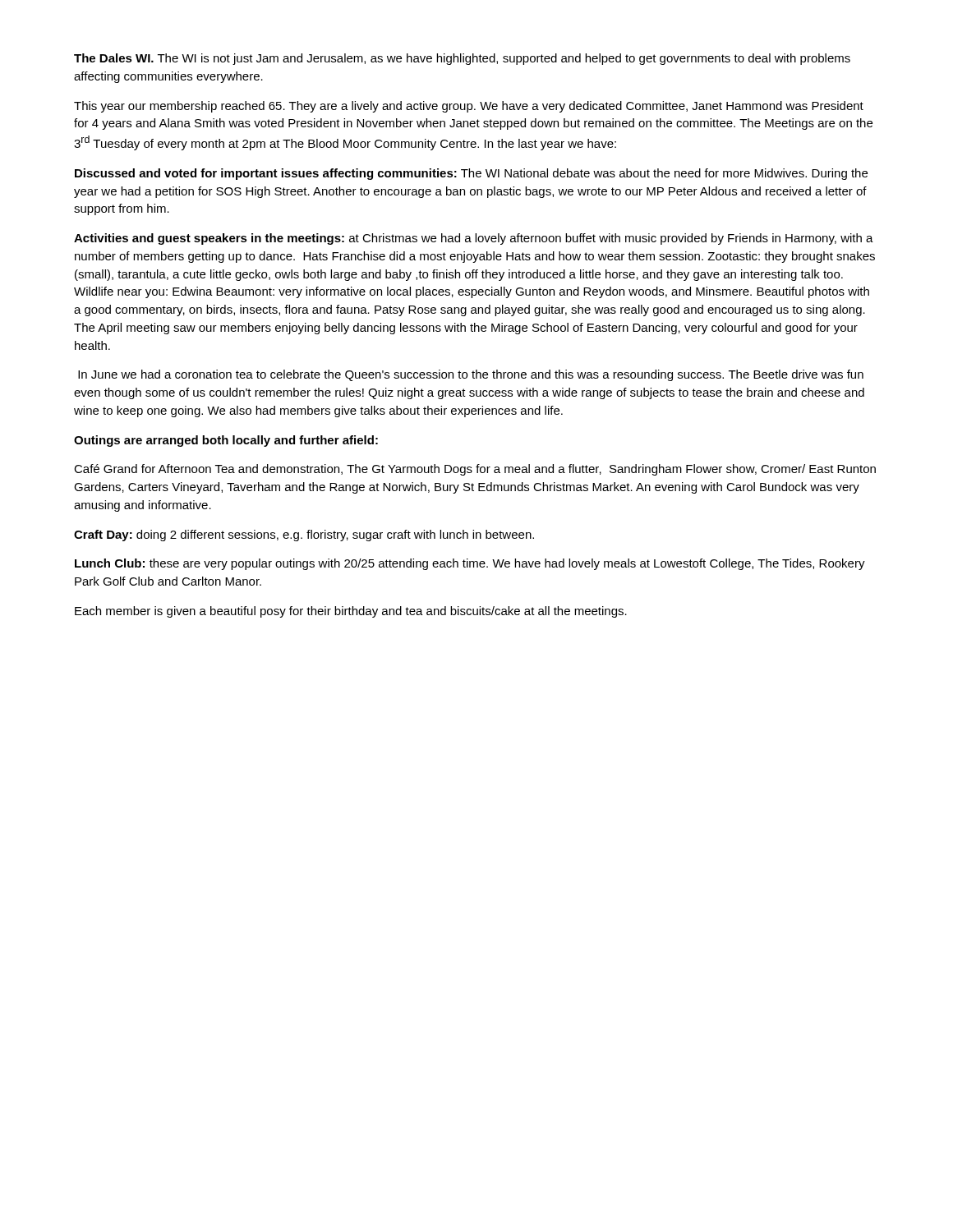
Task: Locate the text block that says "Discussed and voted for"
Action: point(476,191)
